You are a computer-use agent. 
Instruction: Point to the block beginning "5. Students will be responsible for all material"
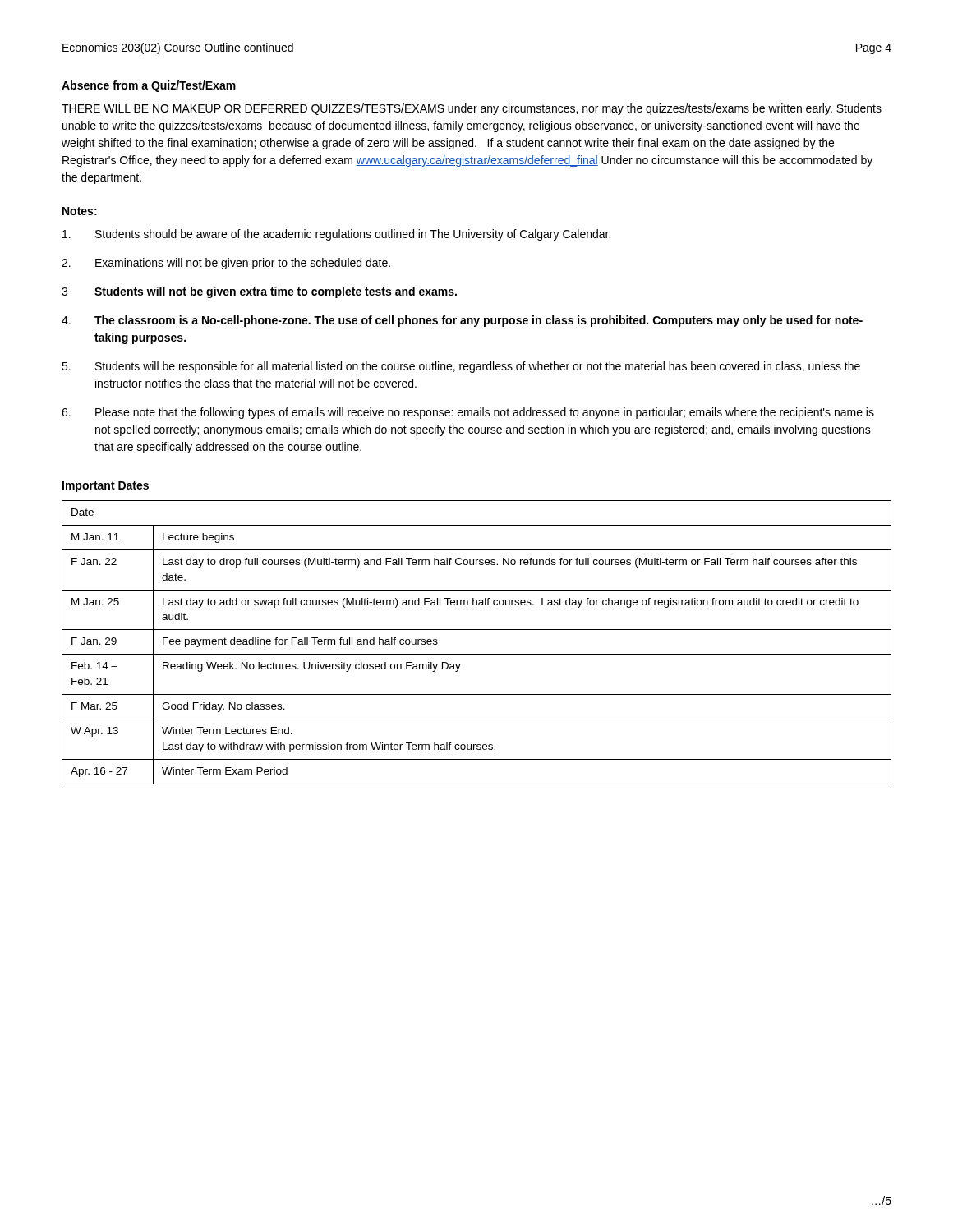tap(476, 375)
